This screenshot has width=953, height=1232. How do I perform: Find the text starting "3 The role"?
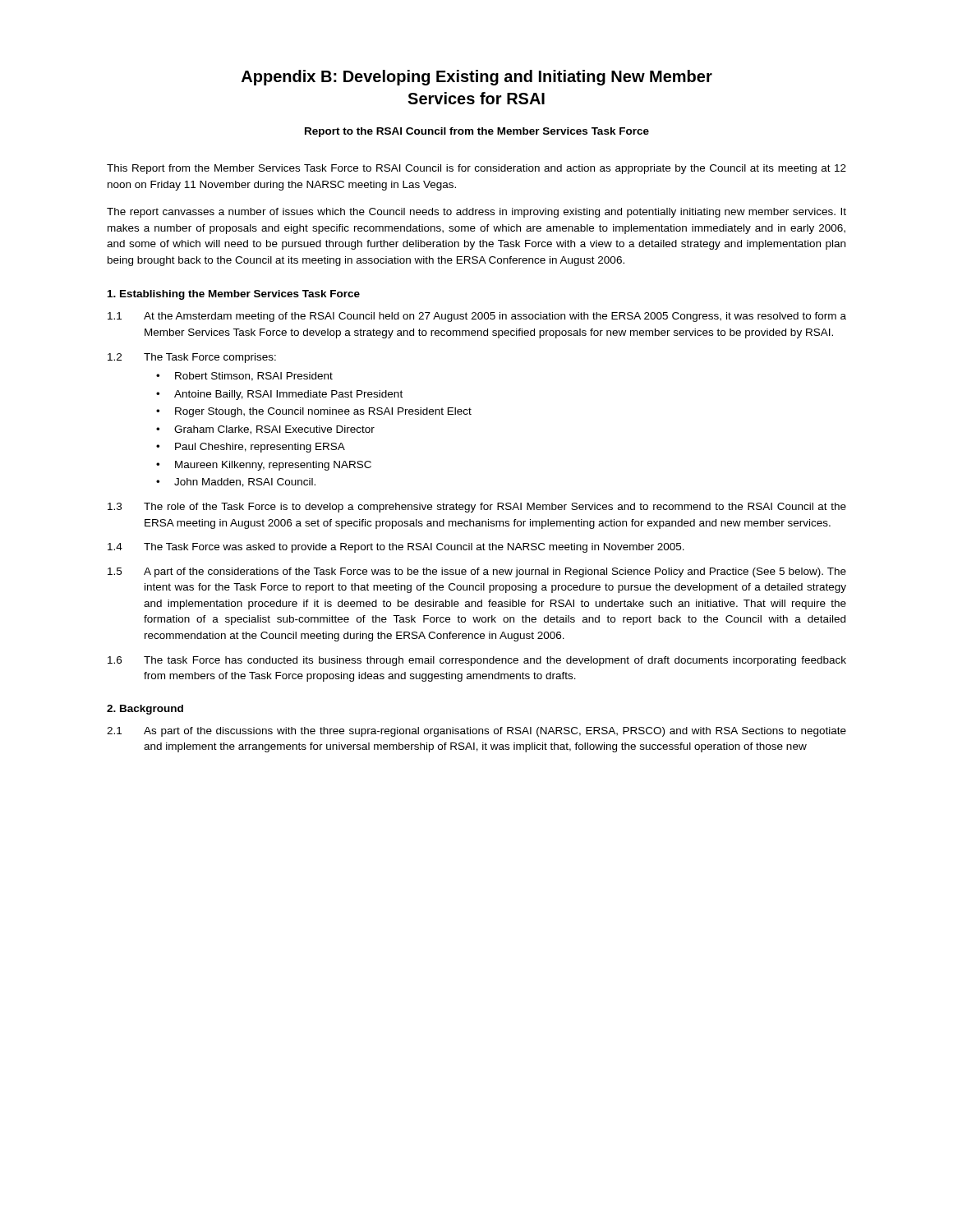[x=476, y=515]
